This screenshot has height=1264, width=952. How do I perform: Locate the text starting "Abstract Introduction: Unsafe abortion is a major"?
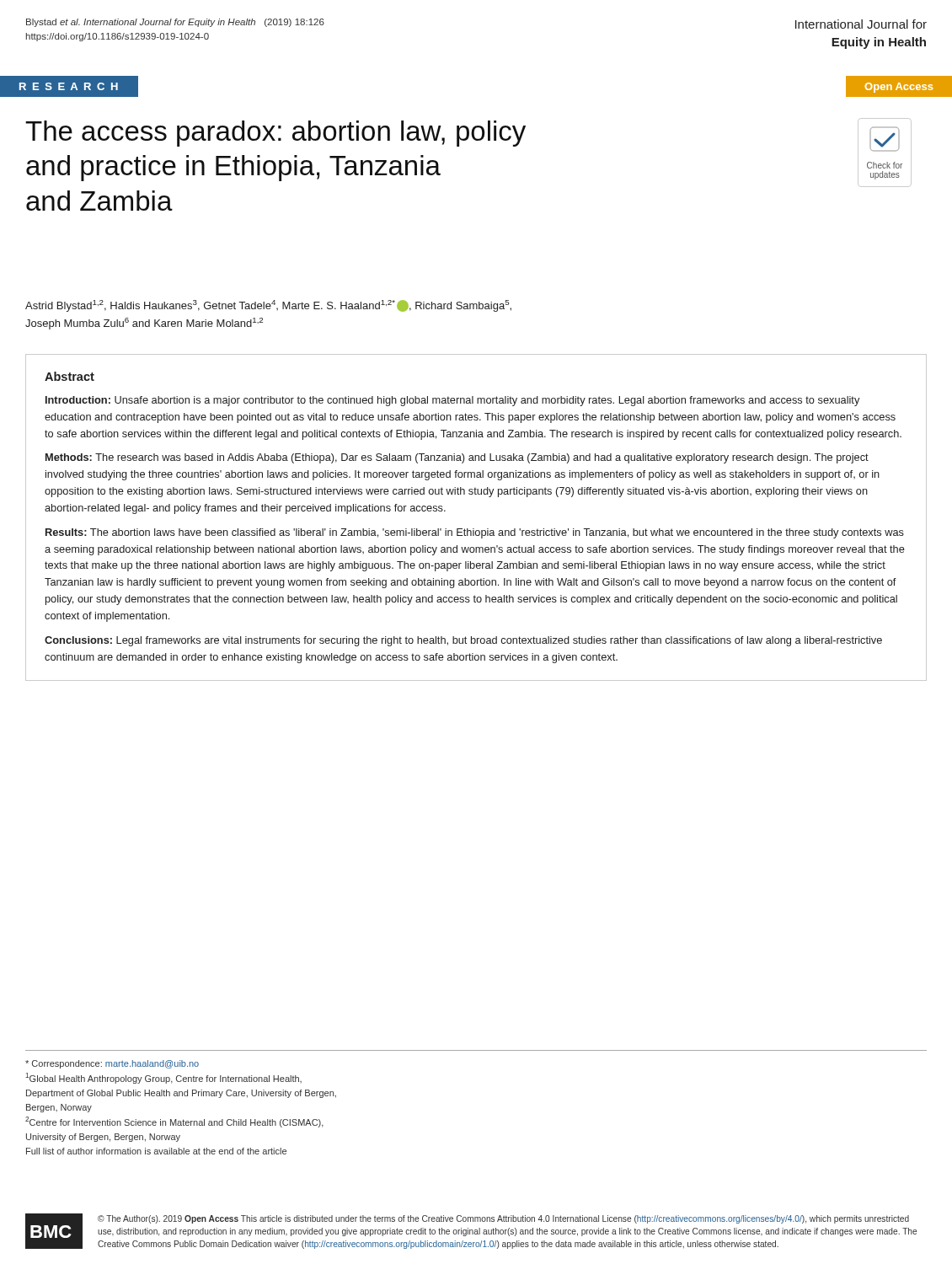pos(476,518)
